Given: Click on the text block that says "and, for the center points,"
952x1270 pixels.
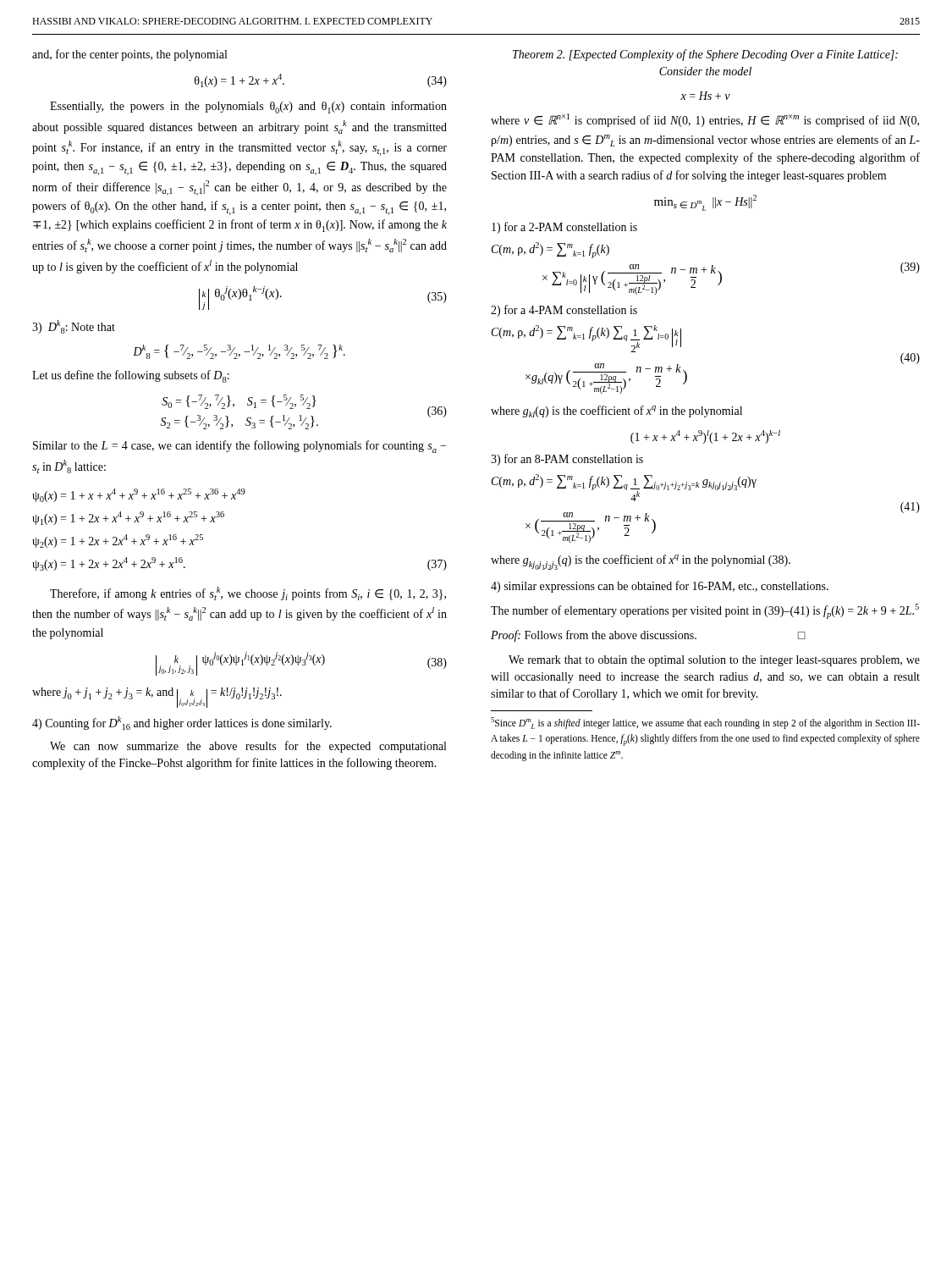Looking at the screenshot, I should (129, 55).
